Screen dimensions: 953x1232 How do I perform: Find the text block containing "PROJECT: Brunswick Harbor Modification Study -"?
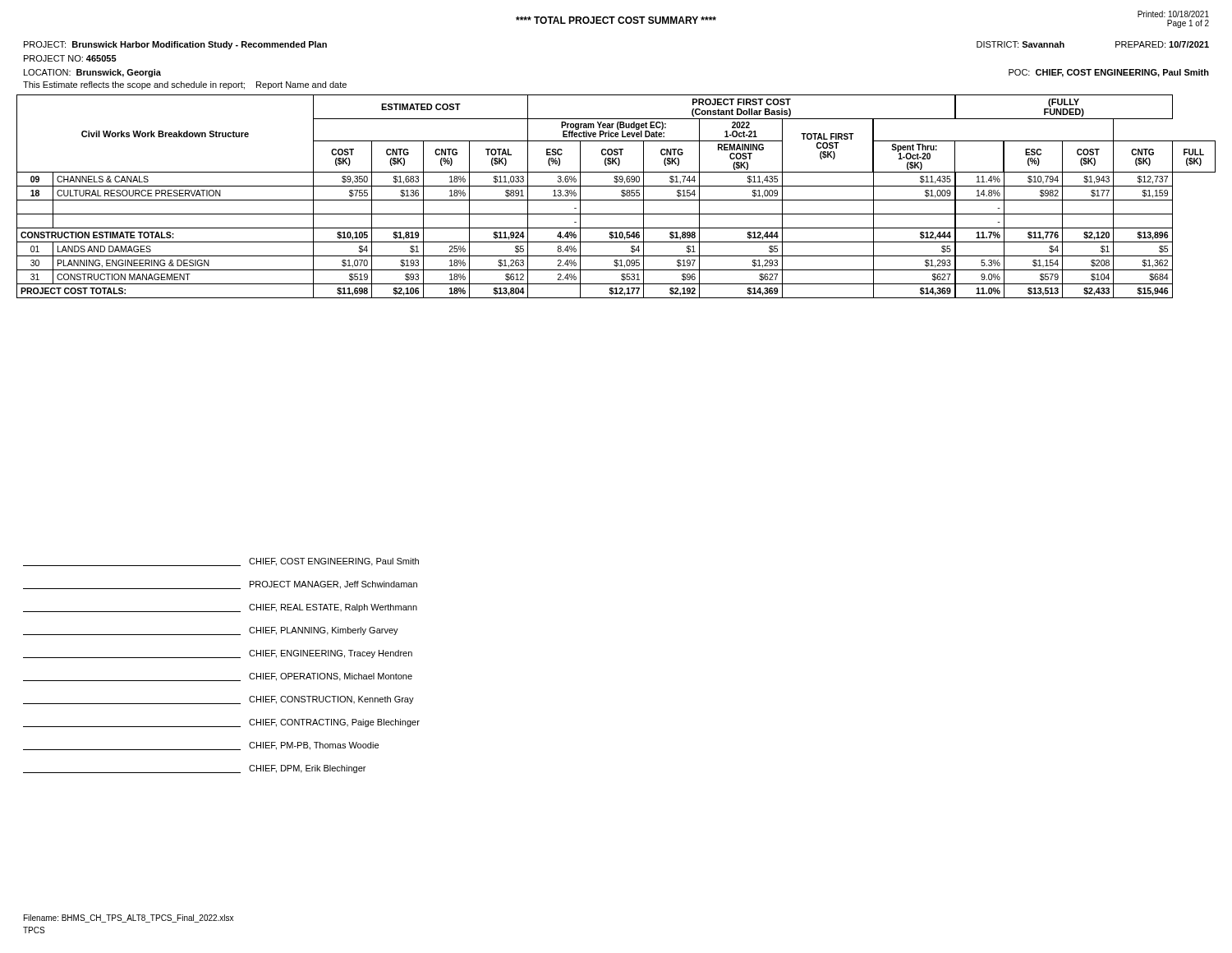[175, 58]
